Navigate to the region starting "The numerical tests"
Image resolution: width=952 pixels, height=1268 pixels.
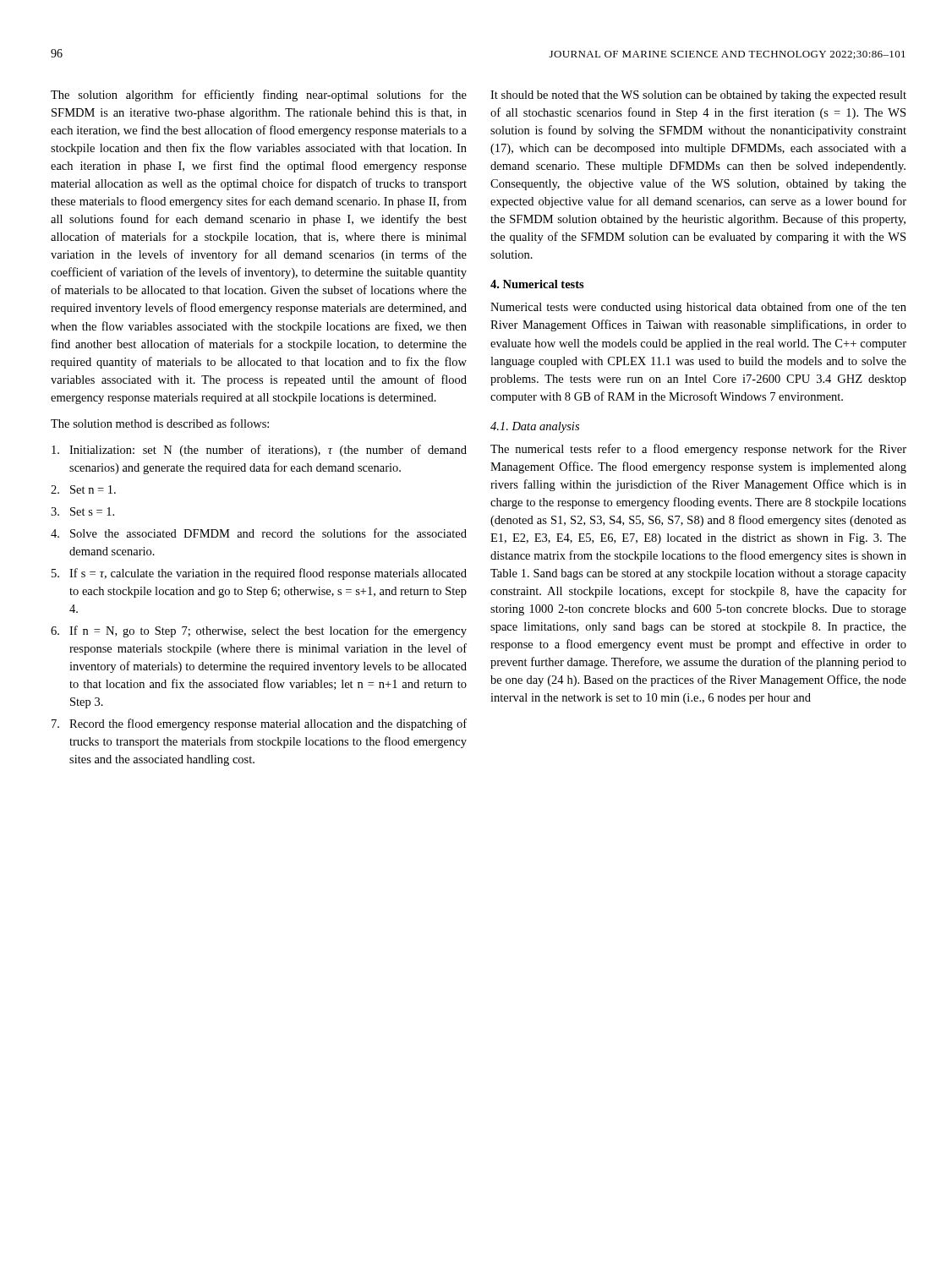pyautogui.click(x=698, y=573)
